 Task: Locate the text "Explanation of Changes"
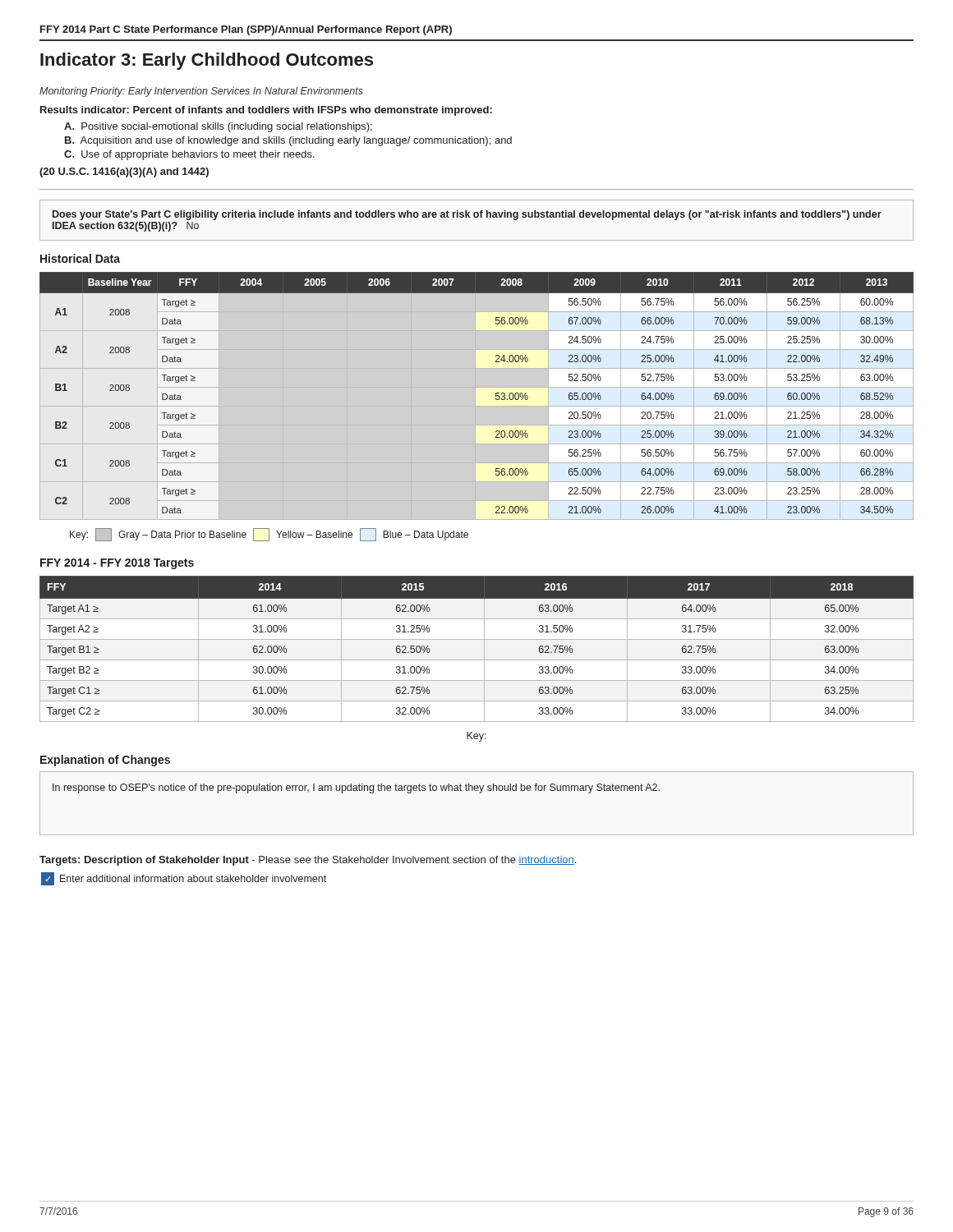tap(105, 760)
